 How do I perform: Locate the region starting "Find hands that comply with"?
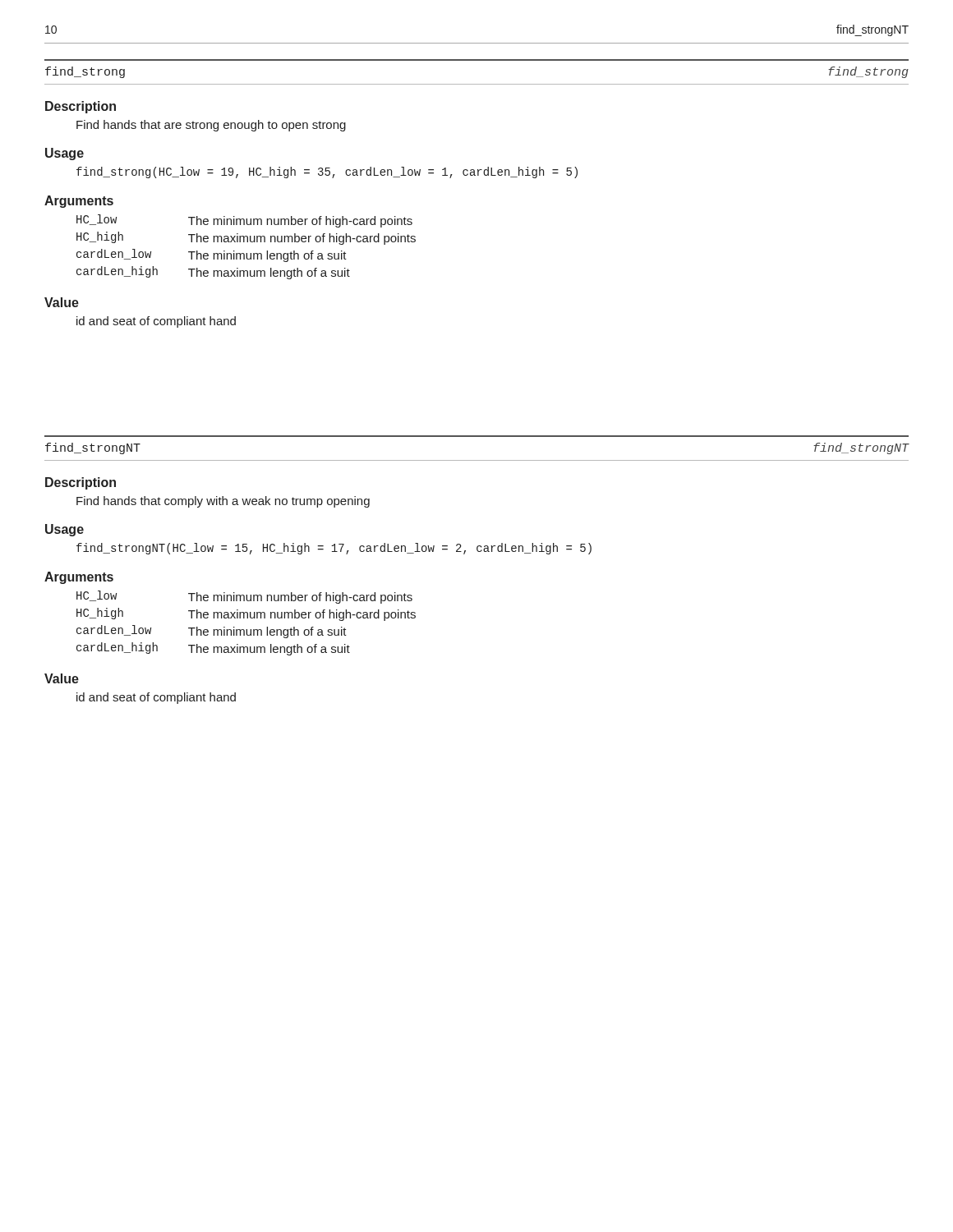pos(223,501)
